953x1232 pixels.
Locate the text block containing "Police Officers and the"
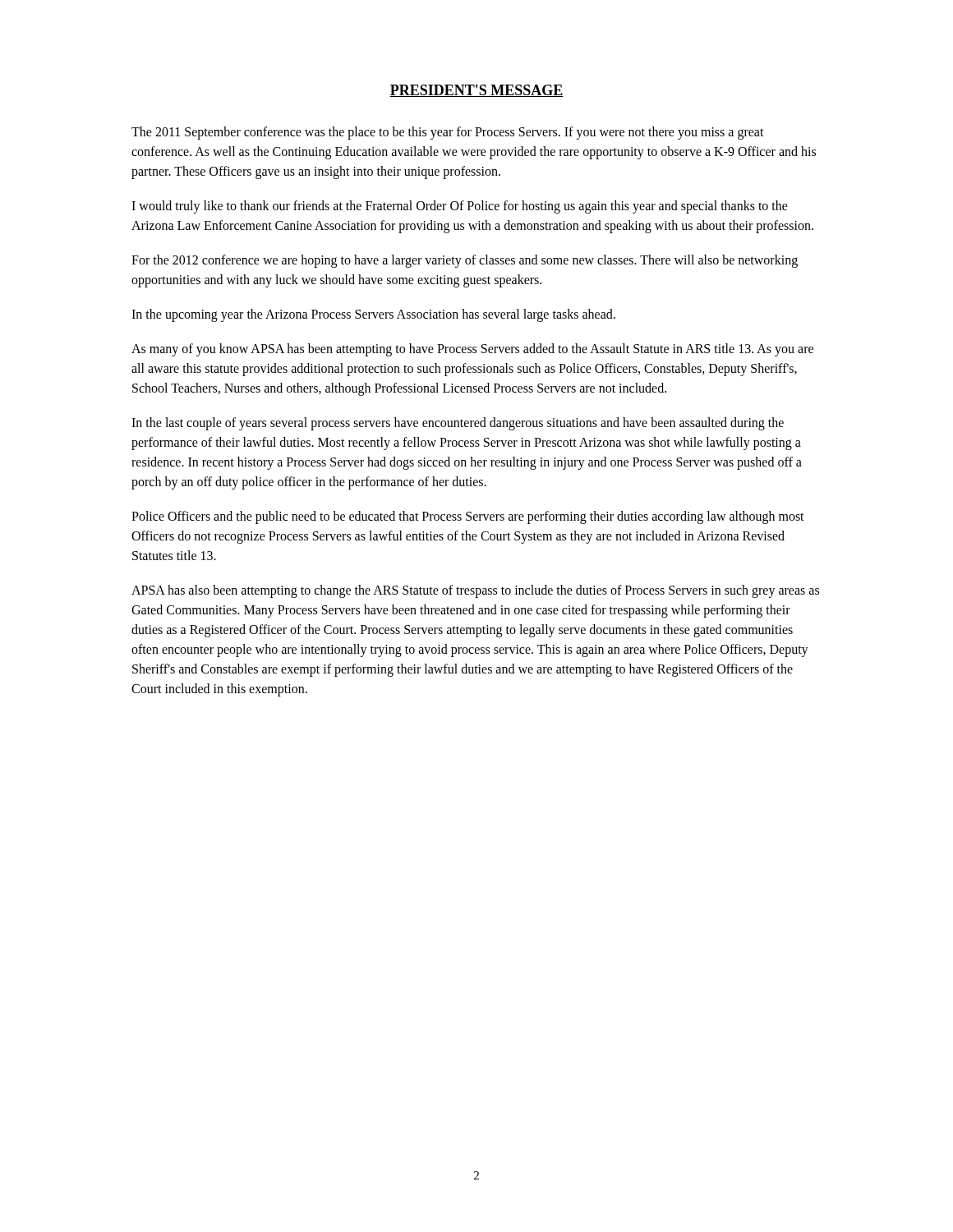[468, 536]
